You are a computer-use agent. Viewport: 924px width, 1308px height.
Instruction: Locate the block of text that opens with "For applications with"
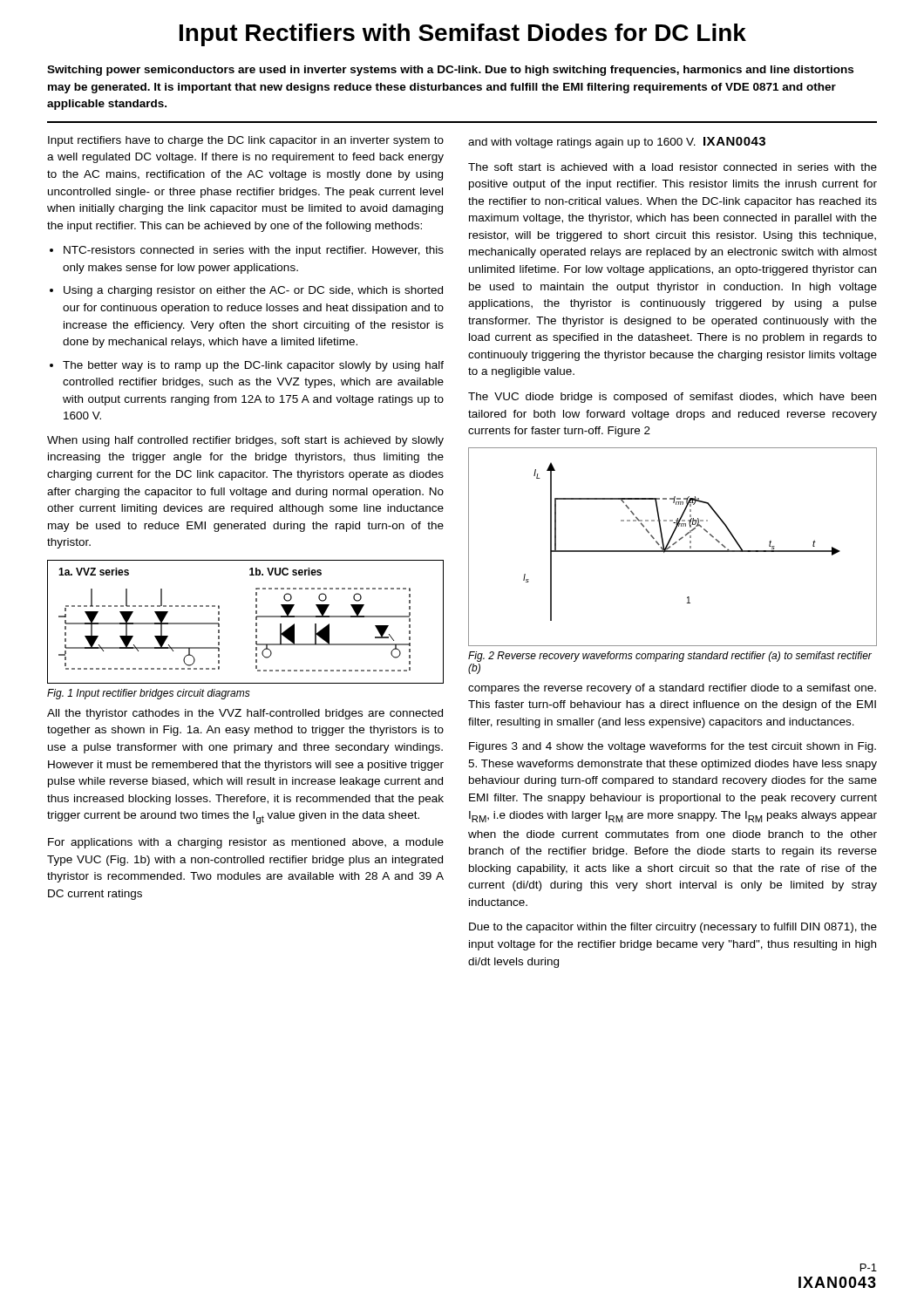point(245,868)
